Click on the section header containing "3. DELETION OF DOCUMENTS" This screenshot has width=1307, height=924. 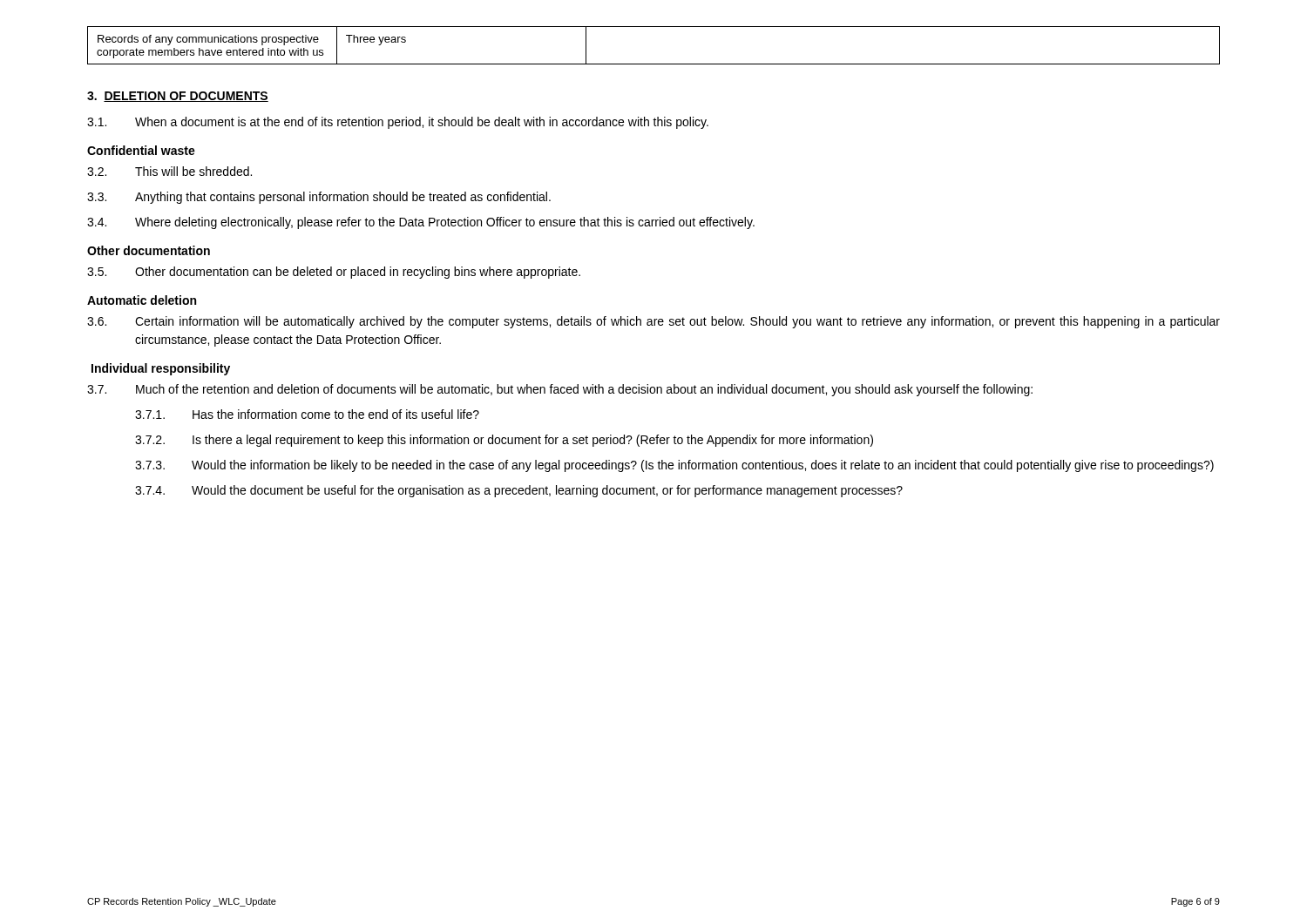click(x=178, y=96)
